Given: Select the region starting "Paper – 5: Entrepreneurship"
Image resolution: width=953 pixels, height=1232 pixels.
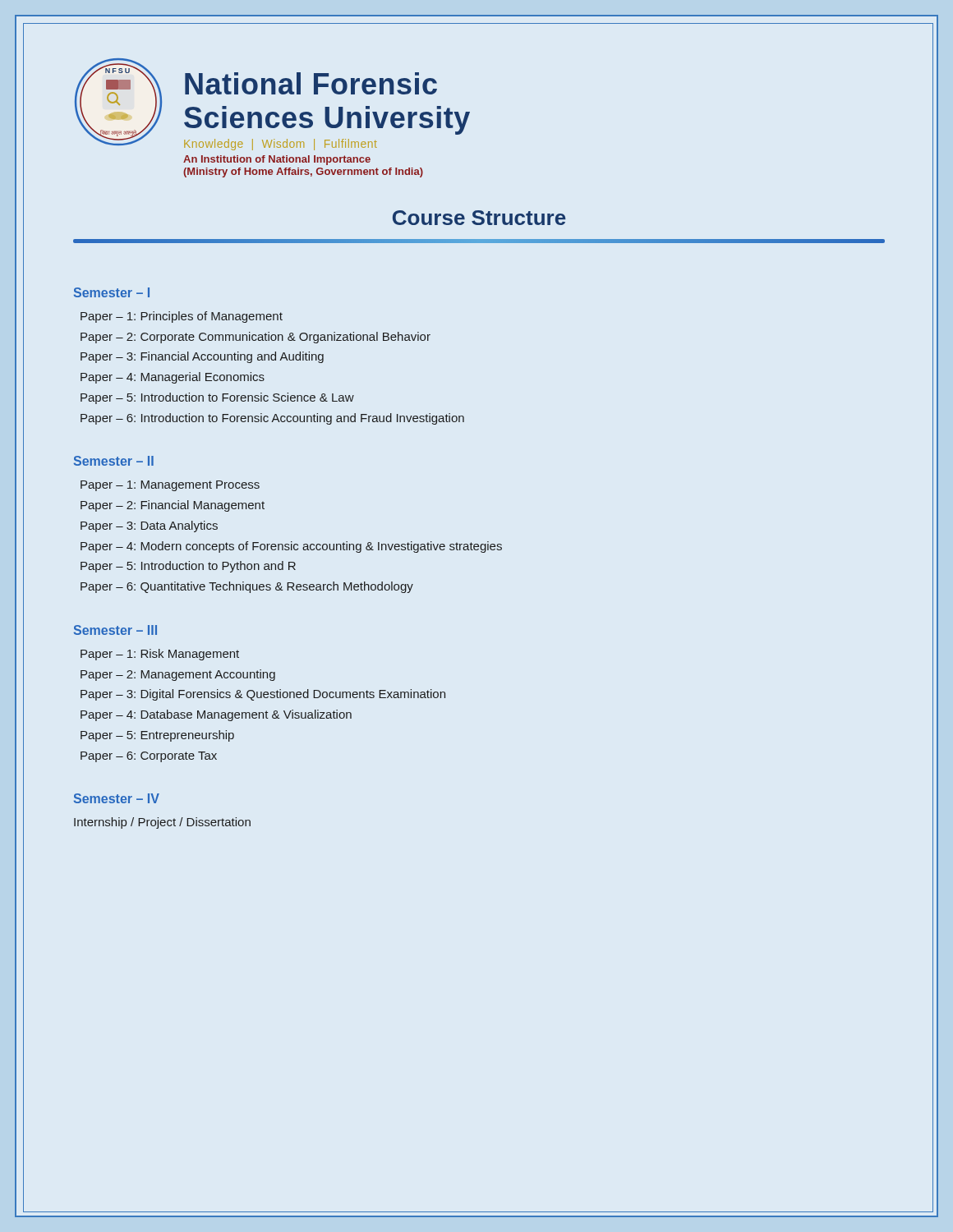Looking at the screenshot, I should coord(157,735).
